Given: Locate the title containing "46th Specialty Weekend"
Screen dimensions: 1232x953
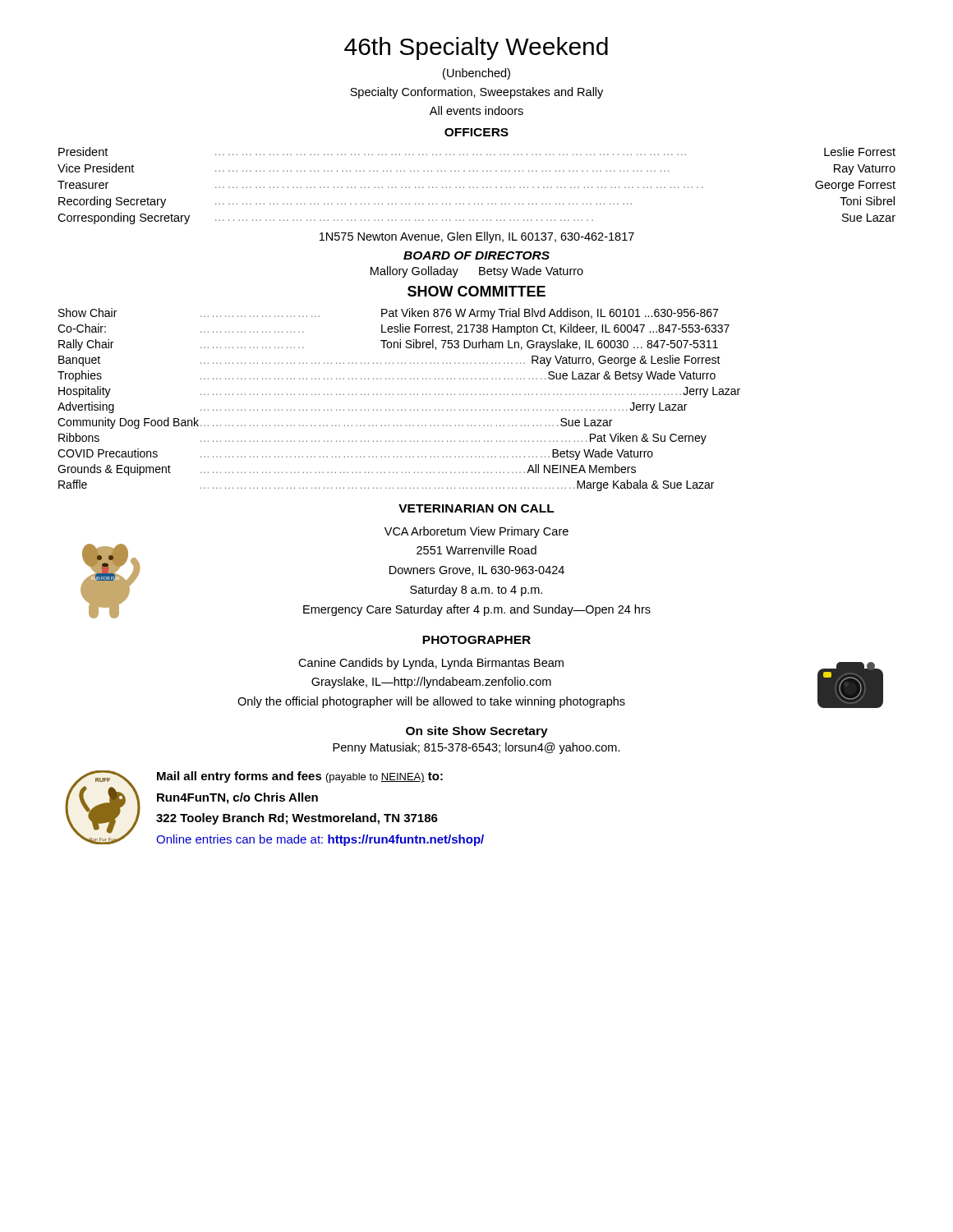Looking at the screenshot, I should (476, 46).
